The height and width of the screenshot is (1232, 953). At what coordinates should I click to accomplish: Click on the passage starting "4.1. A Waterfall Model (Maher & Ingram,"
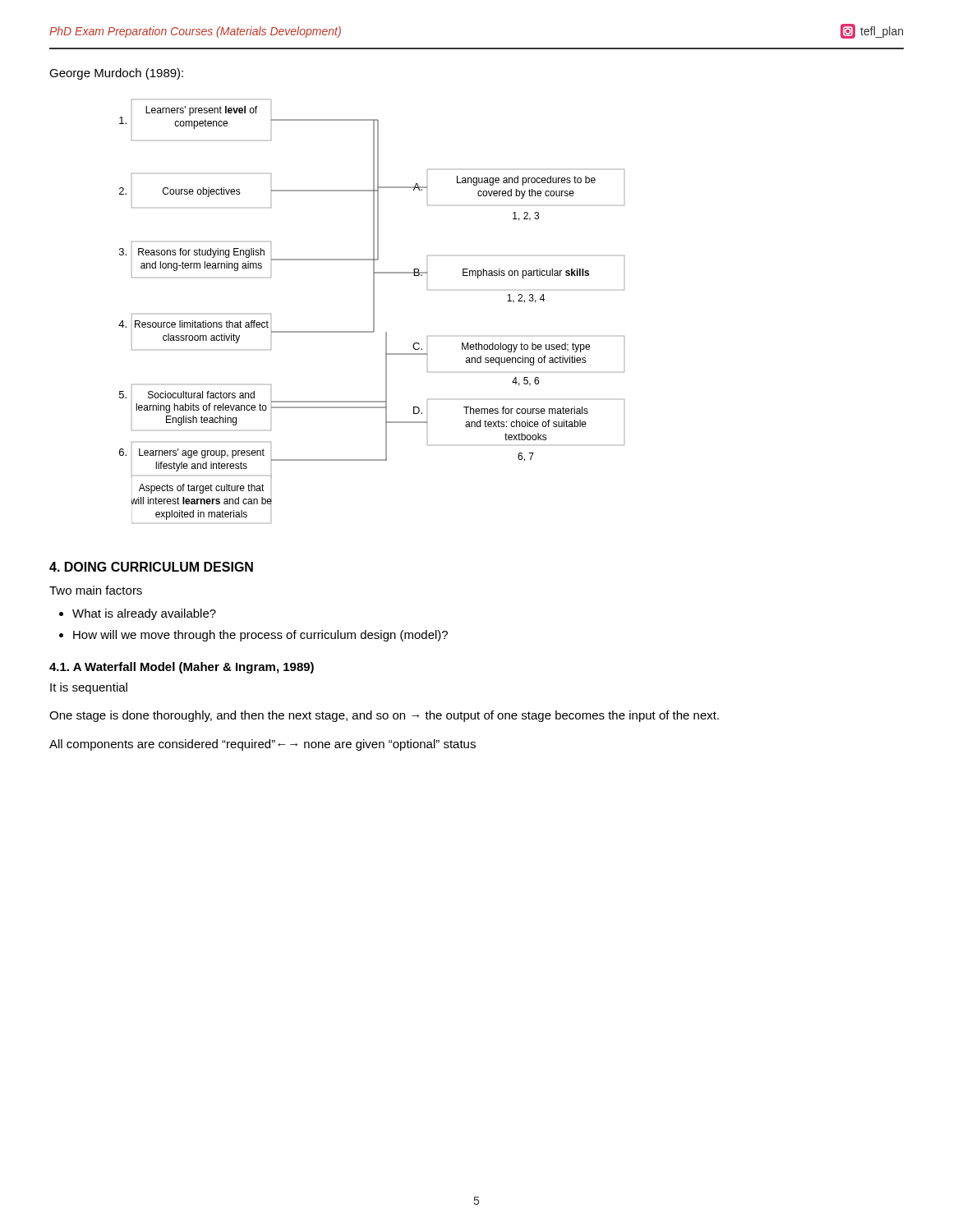click(182, 666)
